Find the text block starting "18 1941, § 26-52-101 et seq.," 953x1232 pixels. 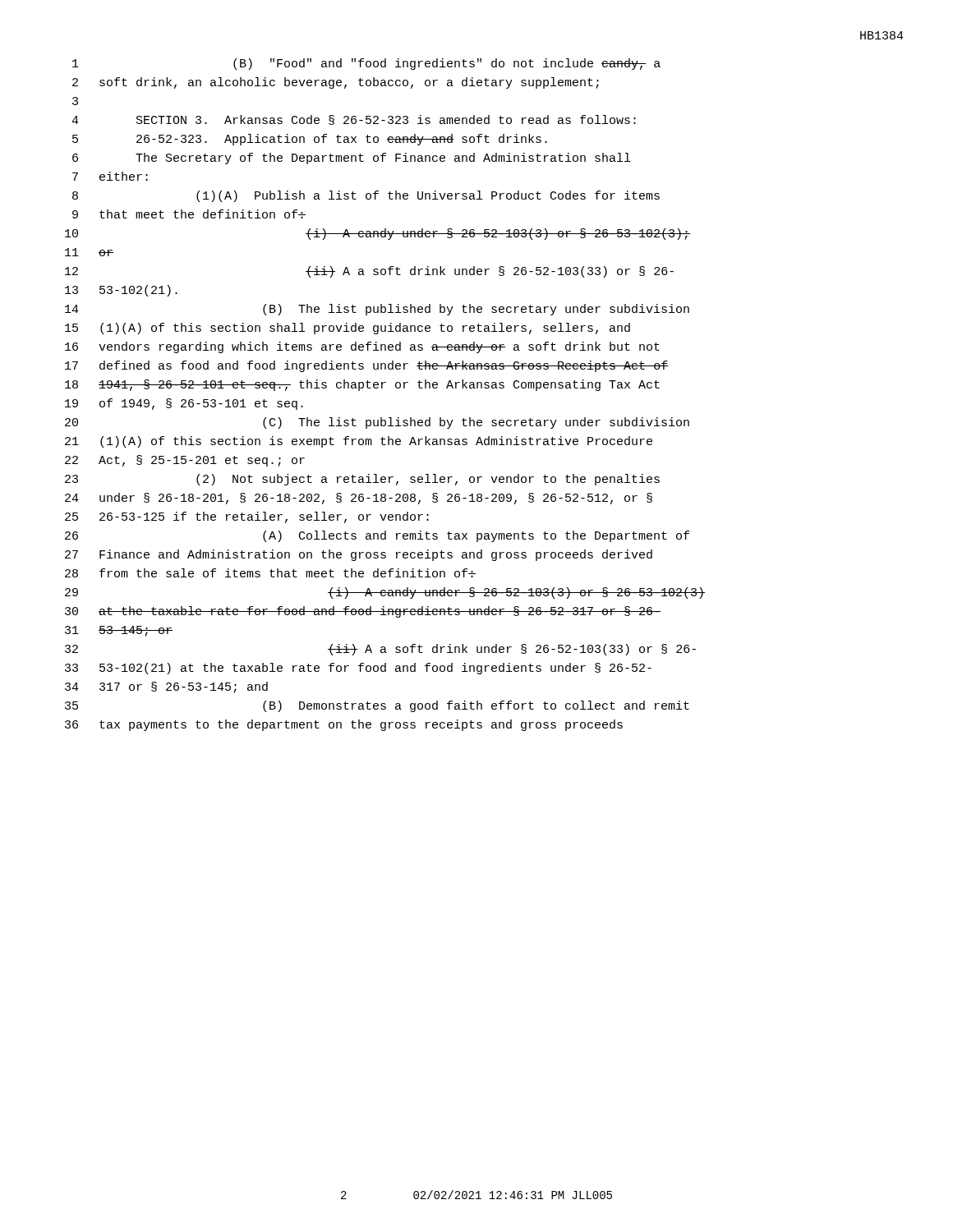tap(476, 386)
